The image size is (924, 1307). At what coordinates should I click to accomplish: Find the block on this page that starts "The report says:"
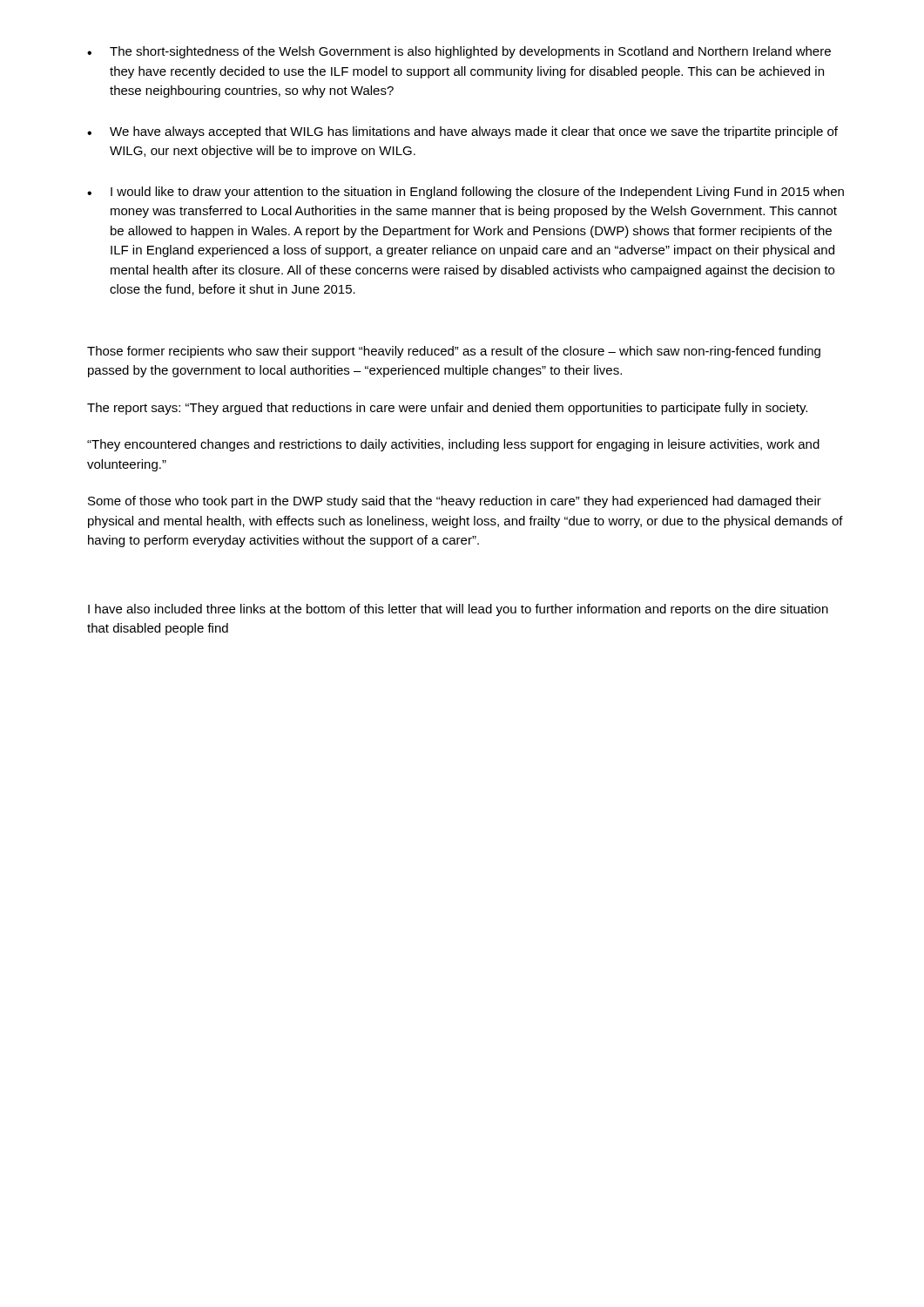coord(448,407)
